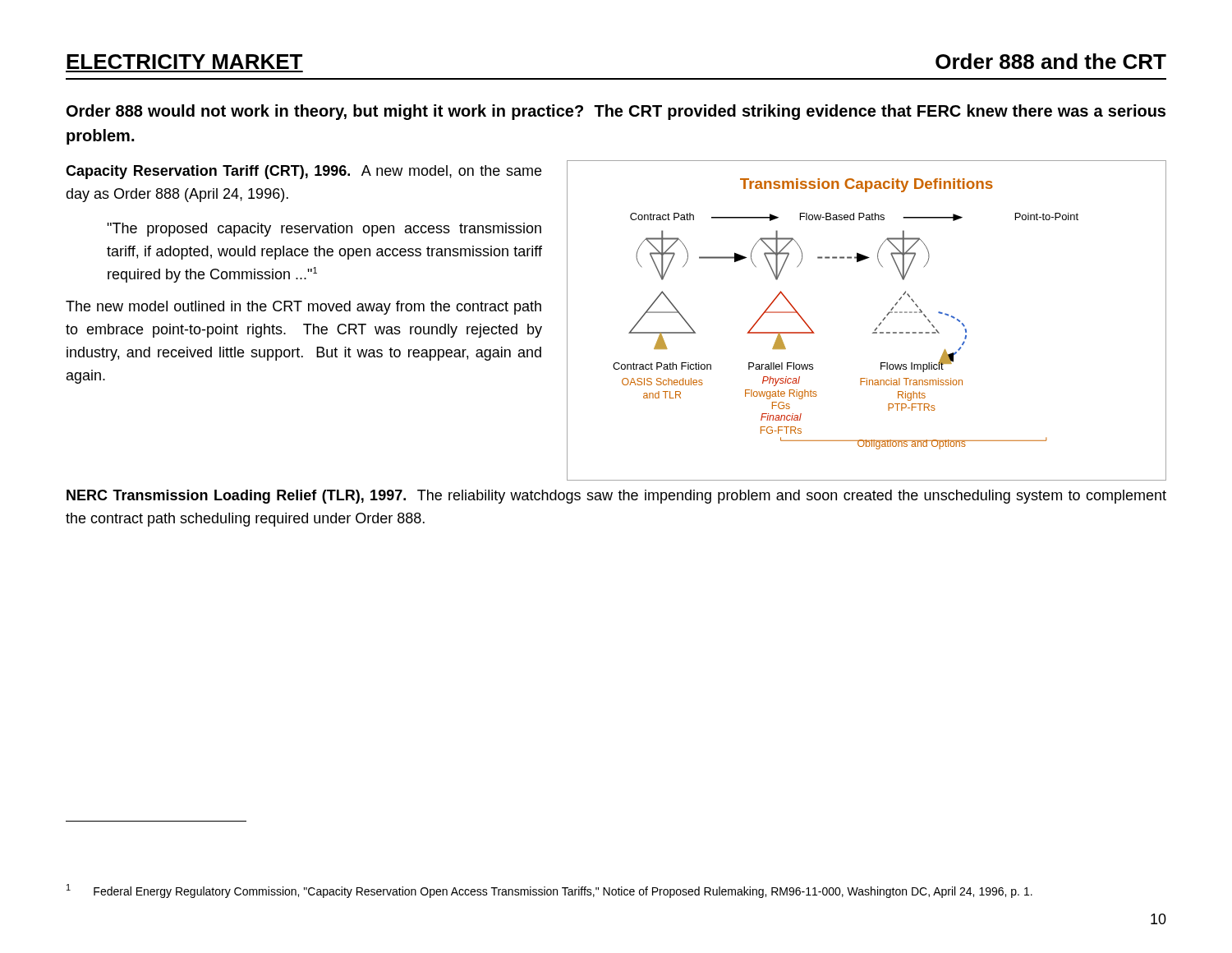The height and width of the screenshot is (953, 1232).
Task: Navigate to the block starting ""The proposed capacity reservation open access"
Action: click(x=324, y=251)
